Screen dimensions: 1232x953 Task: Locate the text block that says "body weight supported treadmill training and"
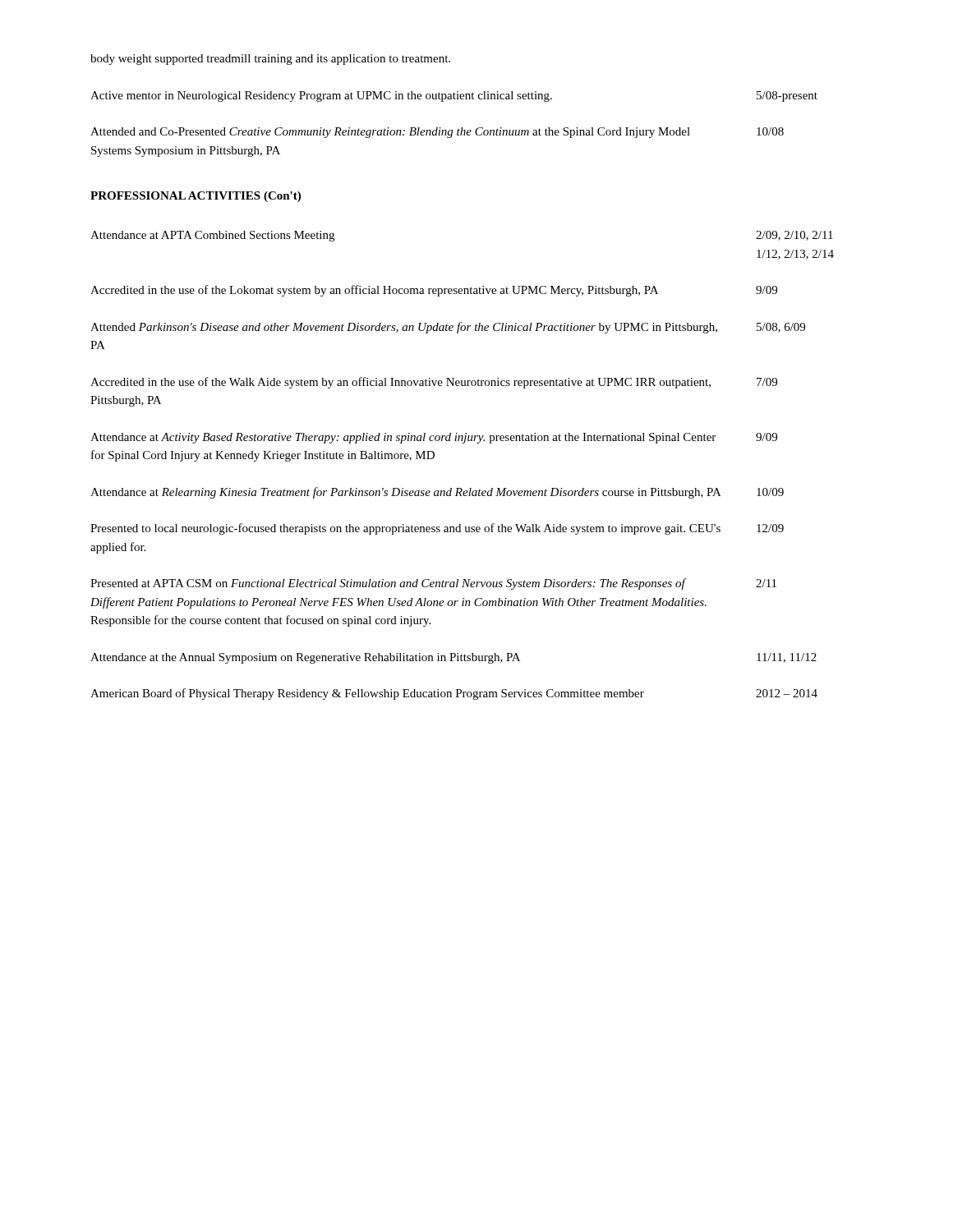(x=271, y=58)
